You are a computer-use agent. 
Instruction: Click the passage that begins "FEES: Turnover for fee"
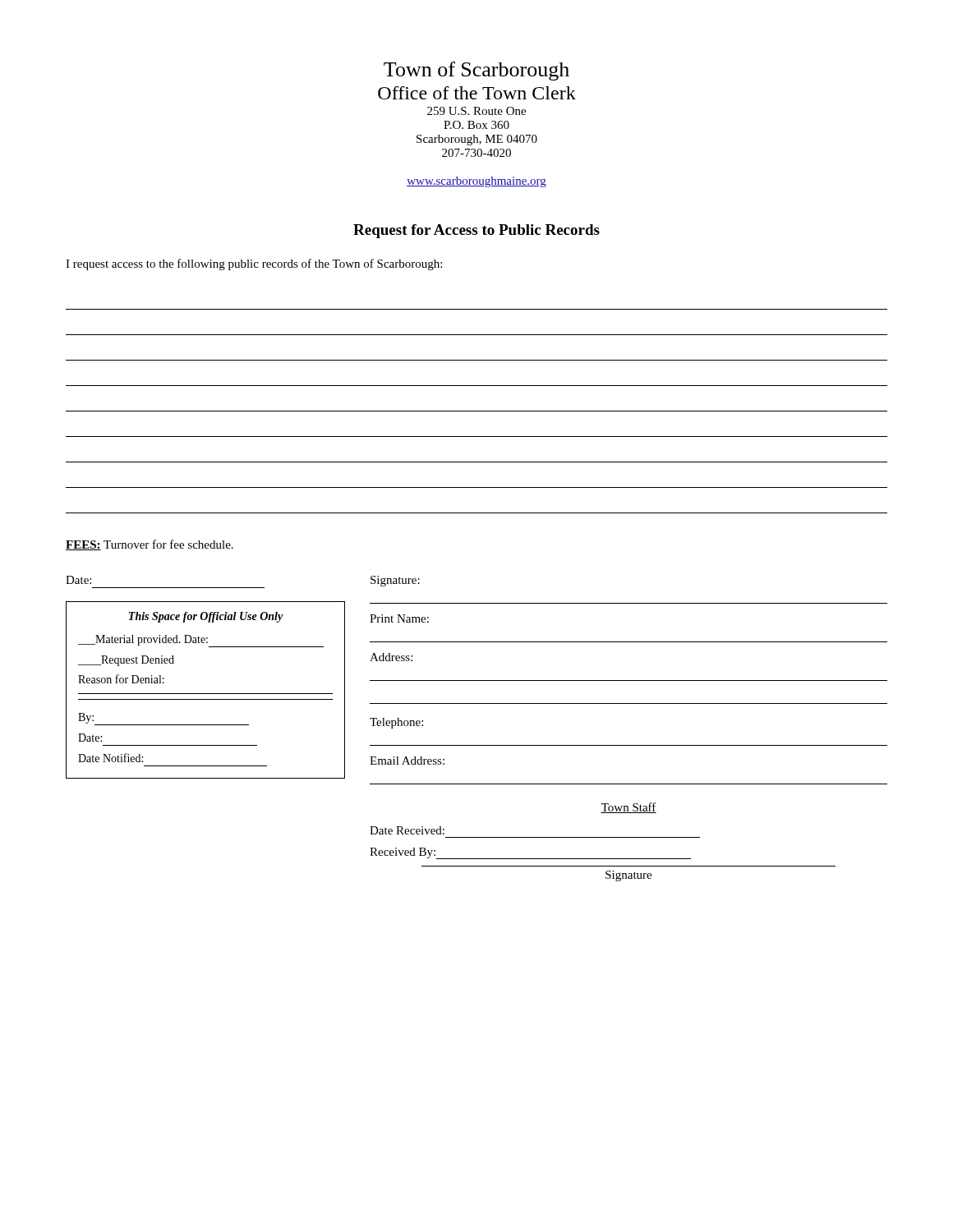(150, 545)
